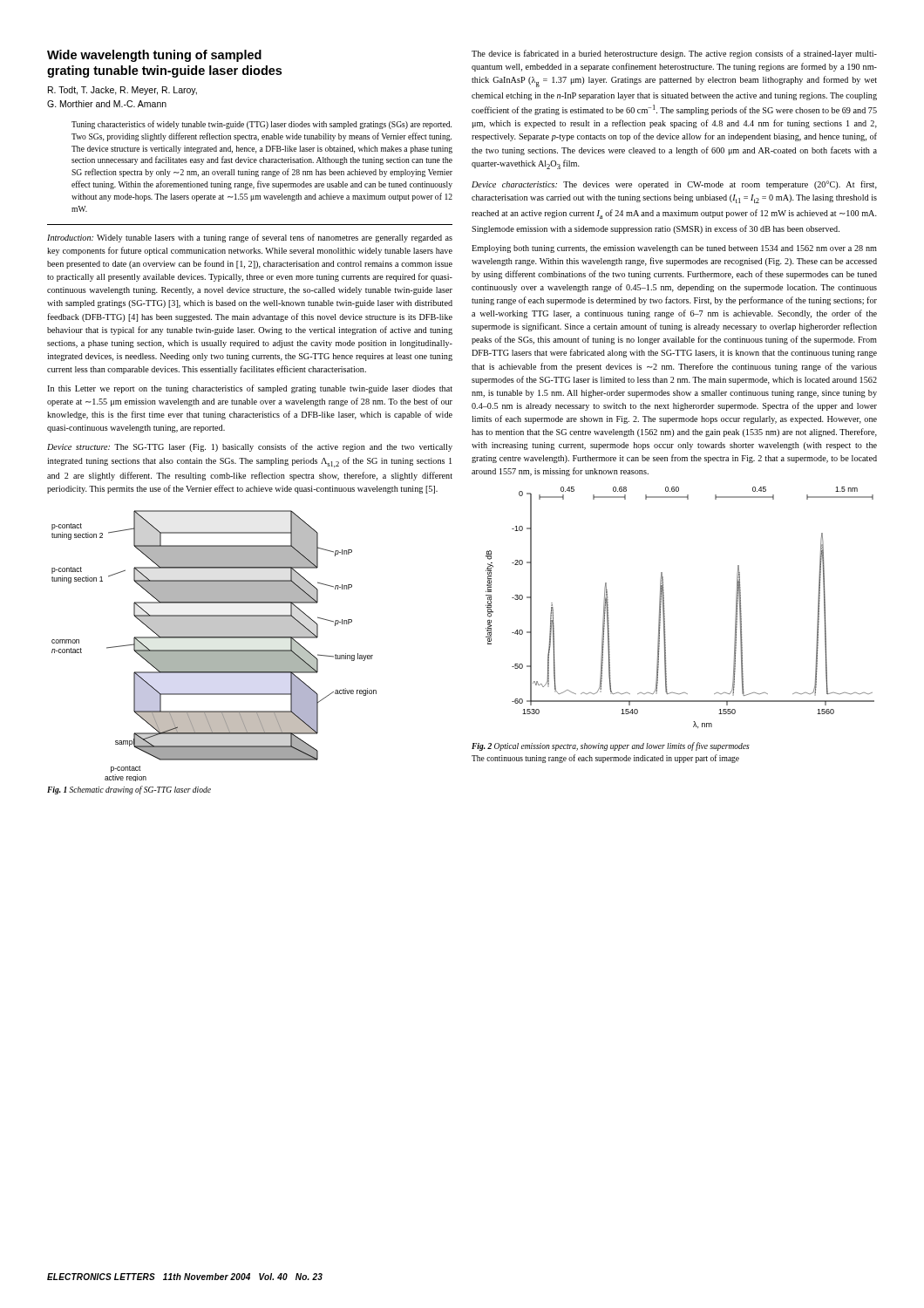The width and height of the screenshot is (924, 1308).
Task: Select the text block that says "Device structure: The SG-TTG"
Action: pos(250,468)
